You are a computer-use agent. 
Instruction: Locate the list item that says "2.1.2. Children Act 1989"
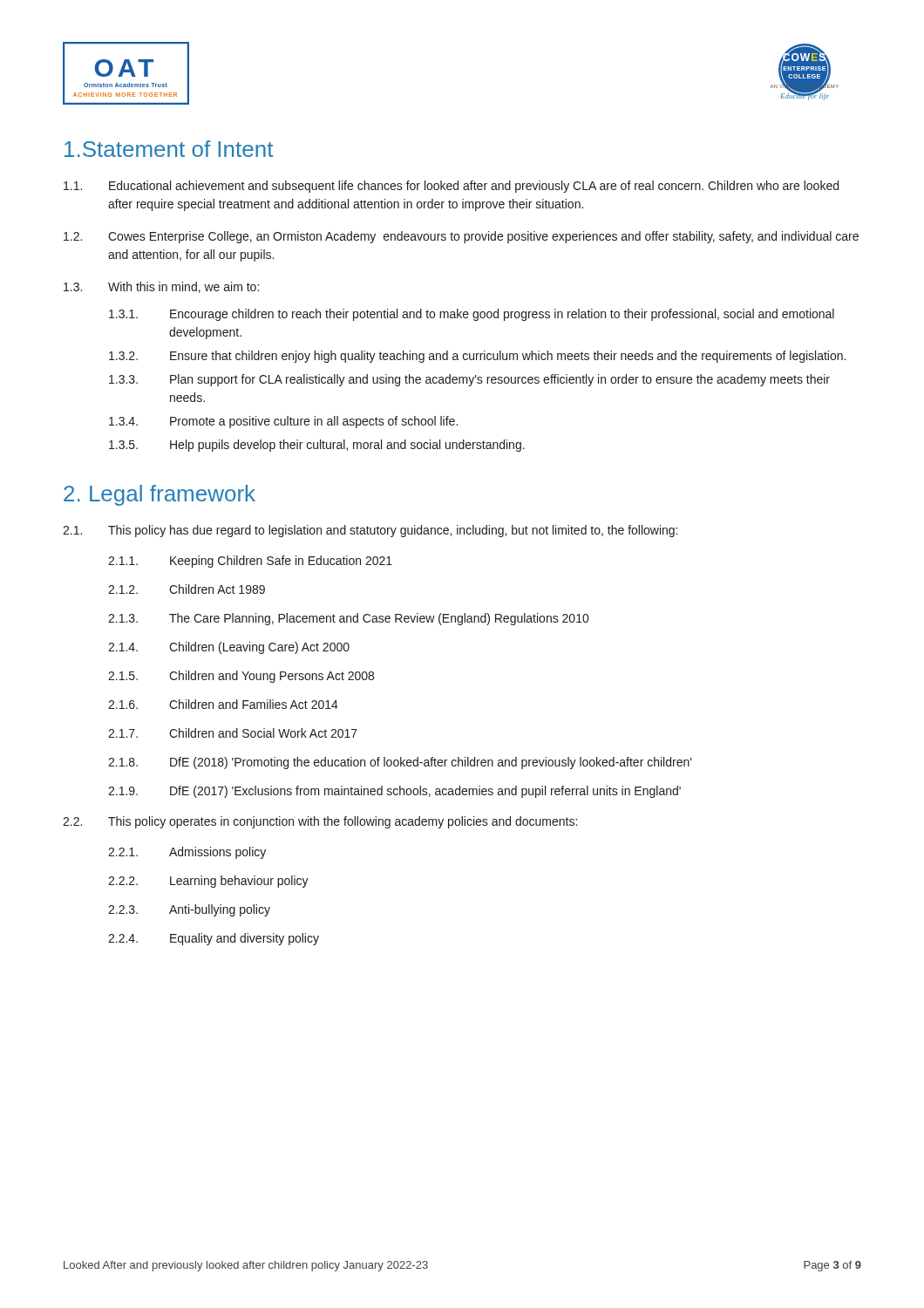[187, 589]
